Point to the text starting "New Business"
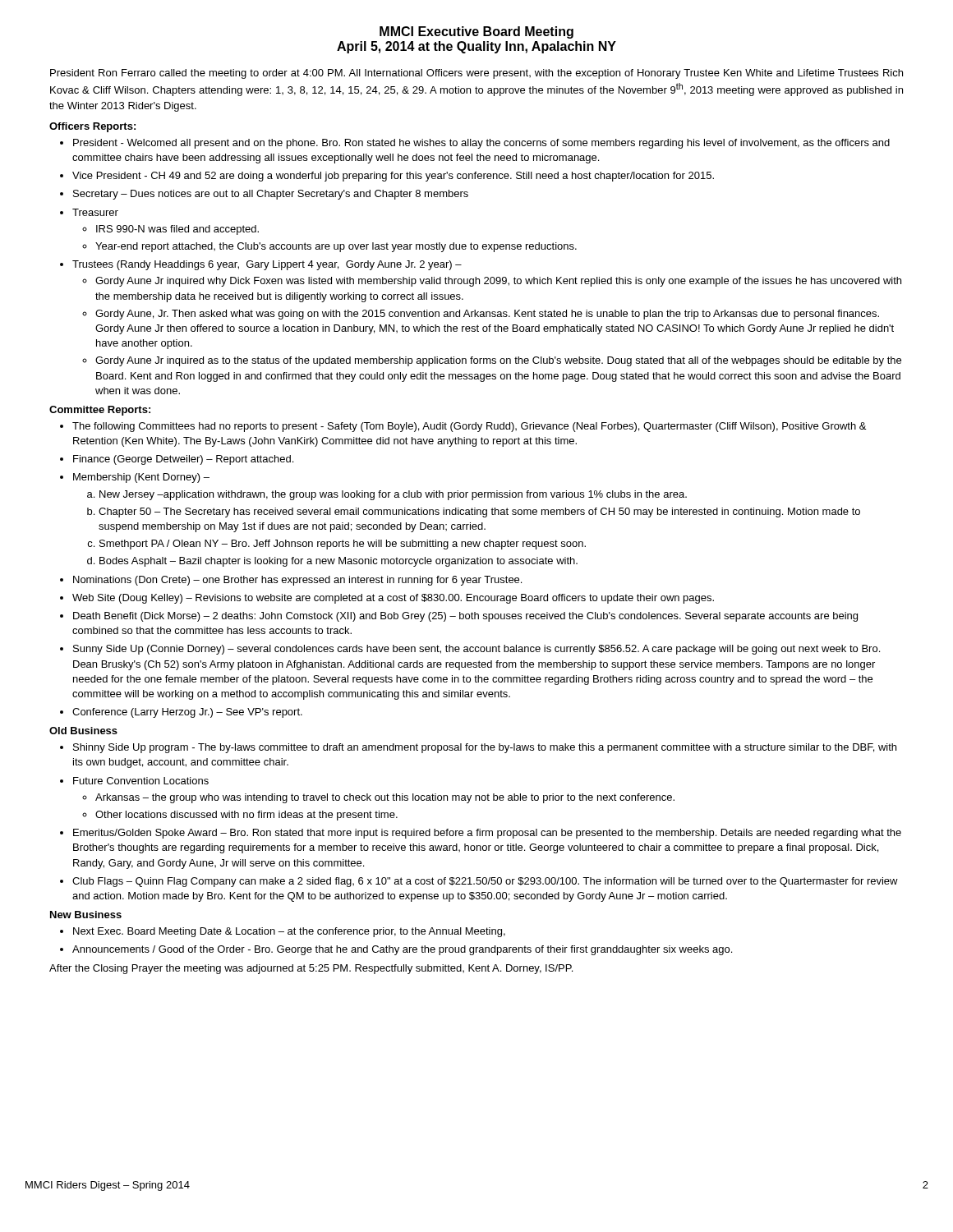 point(85,915)
